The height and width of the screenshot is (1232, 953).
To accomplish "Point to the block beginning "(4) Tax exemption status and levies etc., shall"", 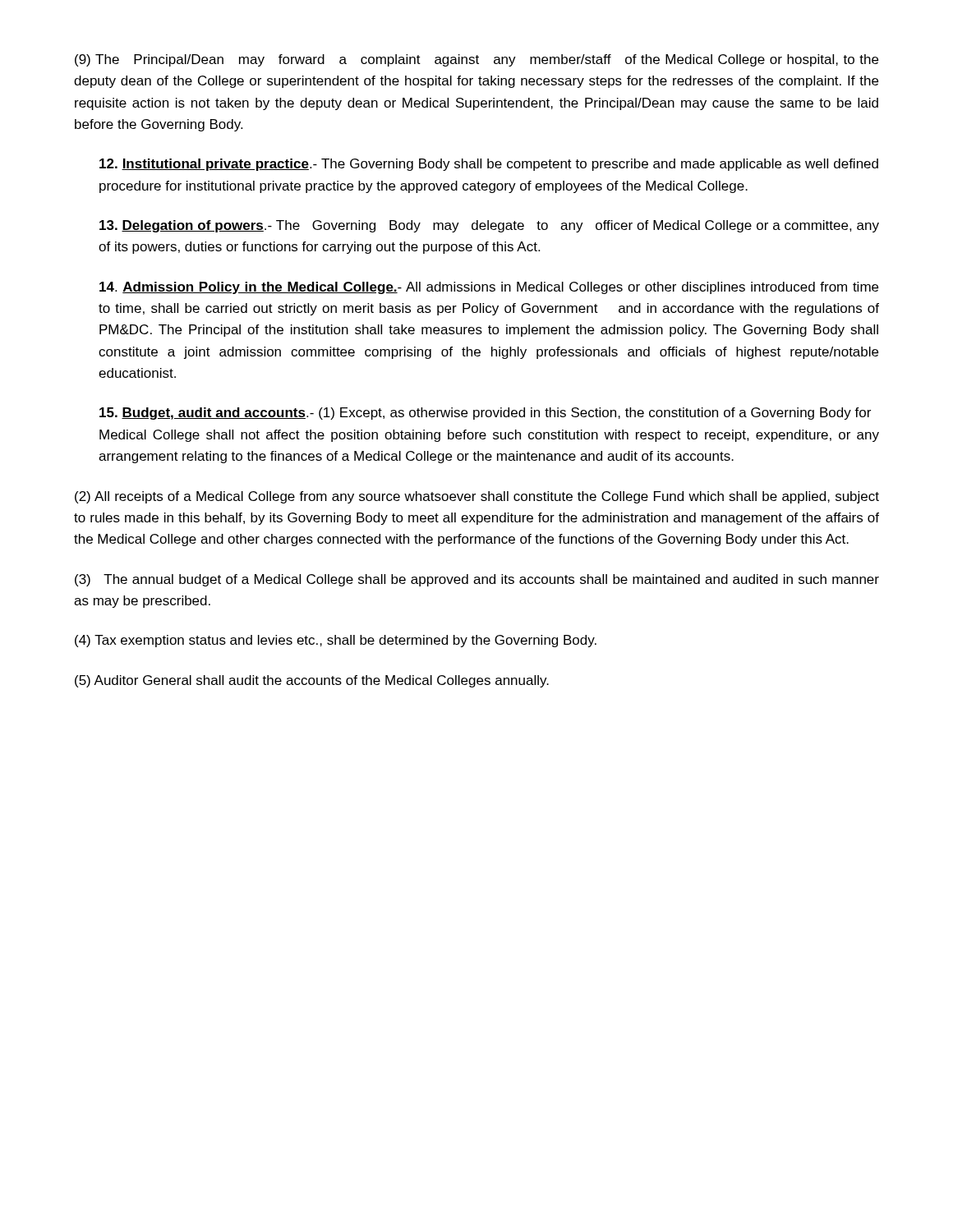I will coord(336,640).
